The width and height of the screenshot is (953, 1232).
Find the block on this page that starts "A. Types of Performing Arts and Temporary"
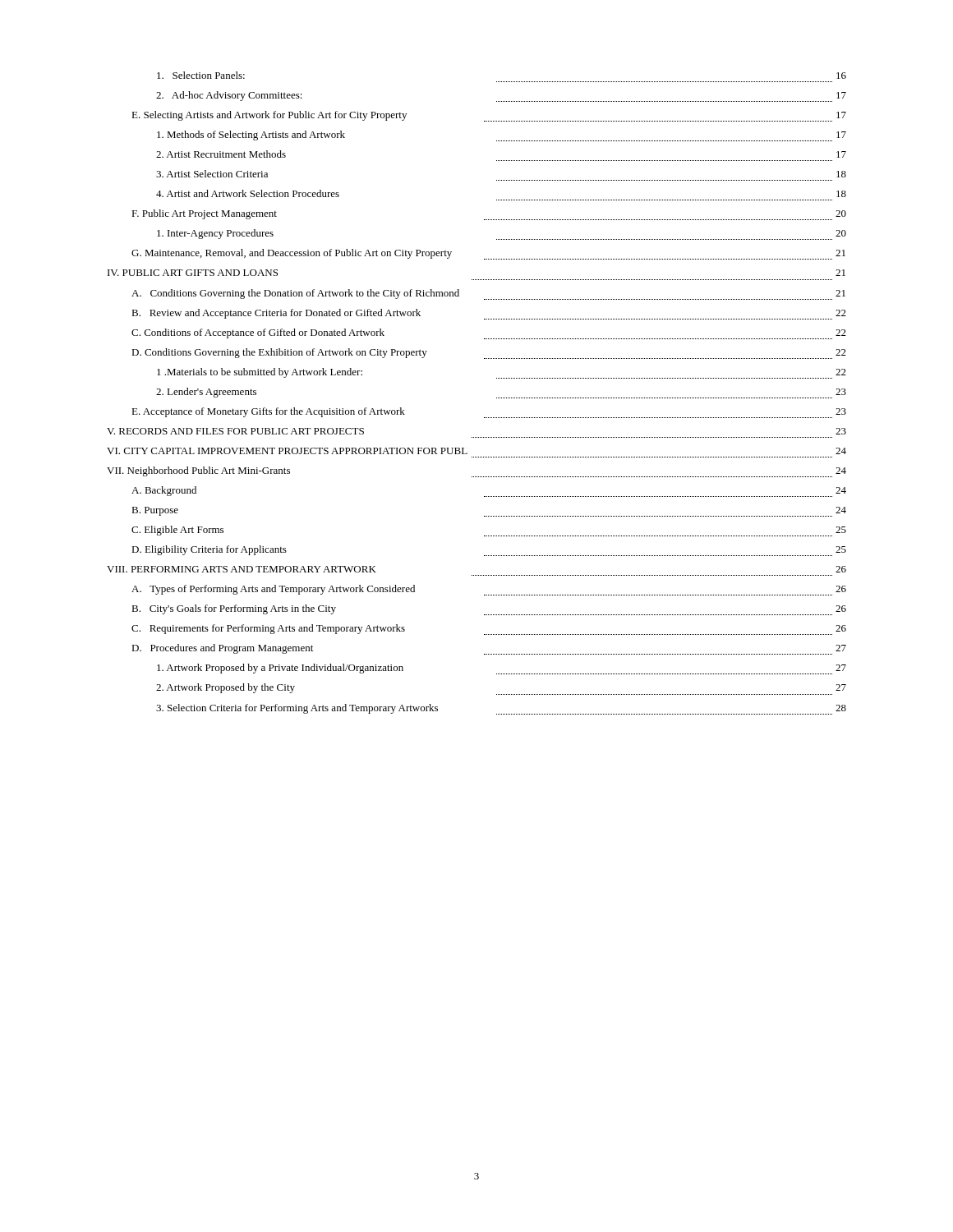[x=489, y=589]
